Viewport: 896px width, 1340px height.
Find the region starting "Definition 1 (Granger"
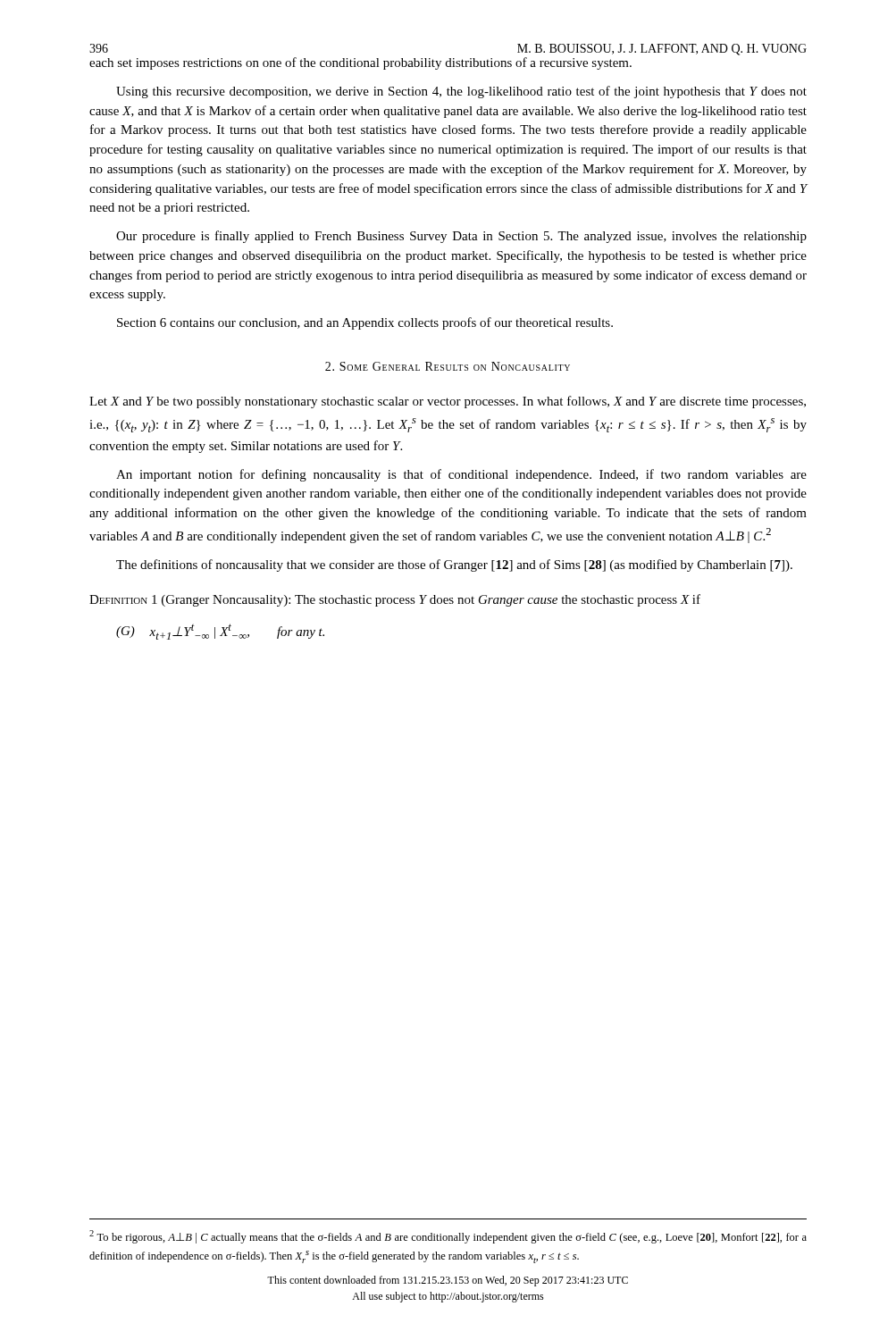coord(448,601)
